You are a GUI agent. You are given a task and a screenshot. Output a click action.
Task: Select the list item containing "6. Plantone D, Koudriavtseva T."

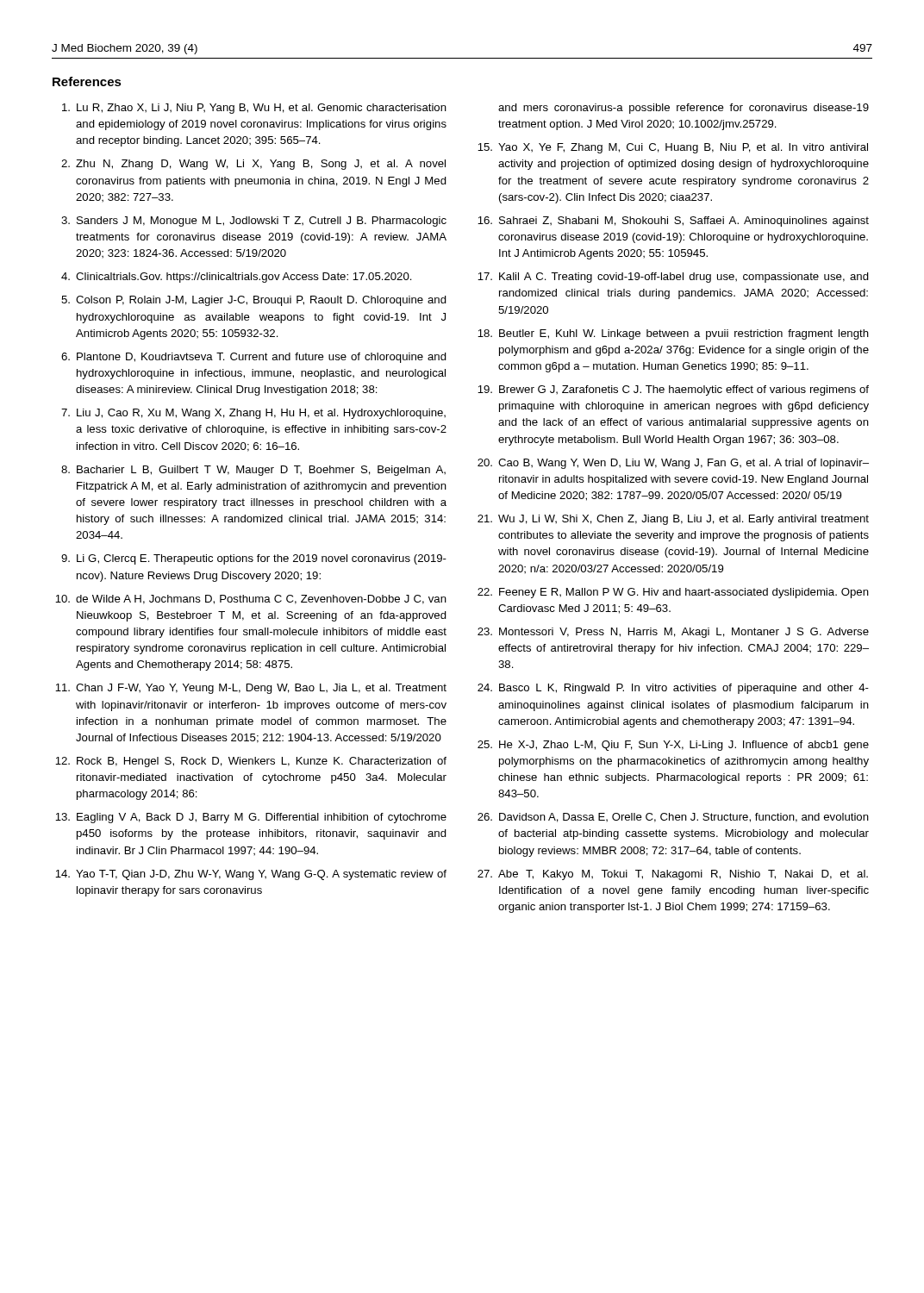point(249,373)
